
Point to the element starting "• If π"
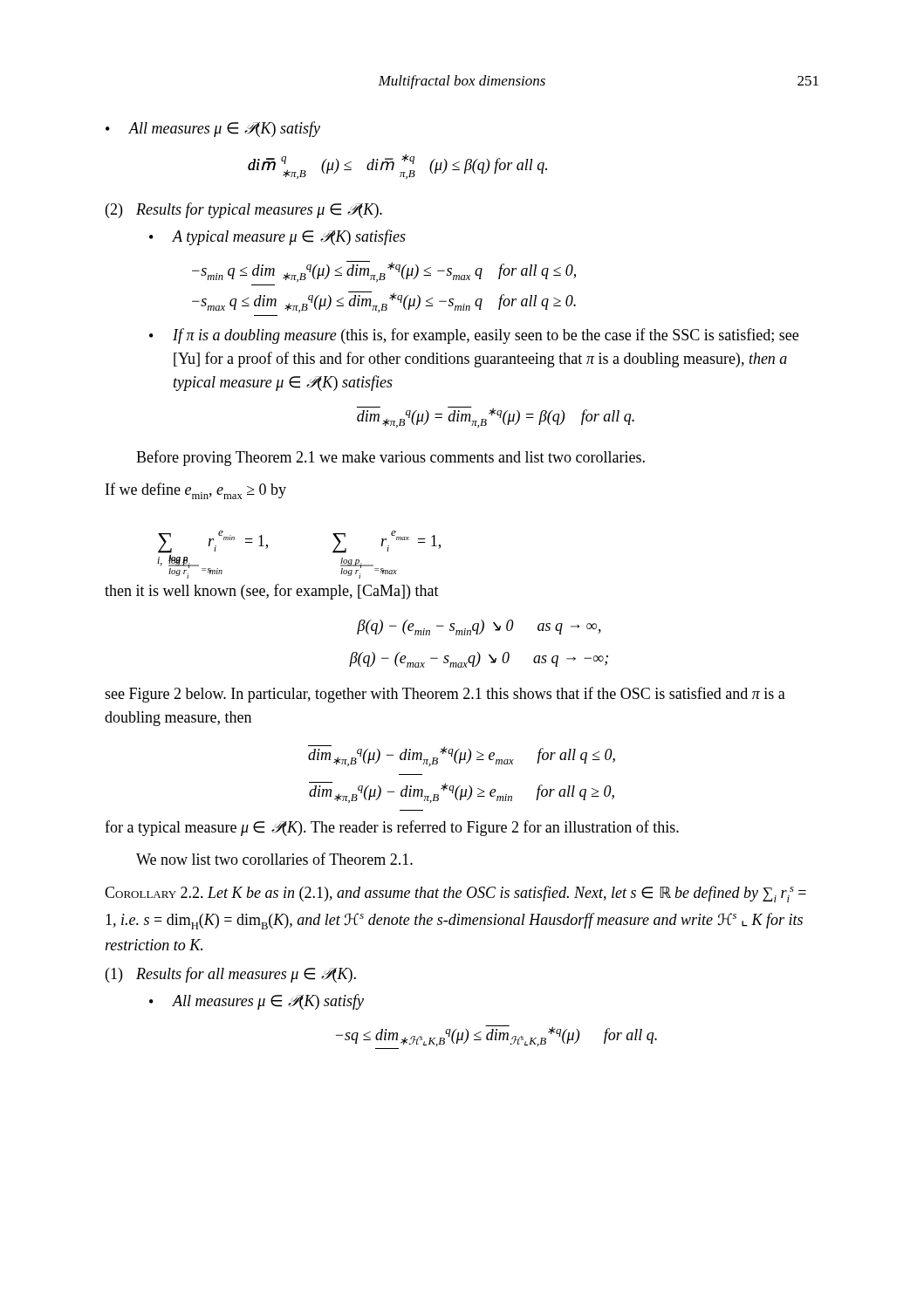coord(474,336)
